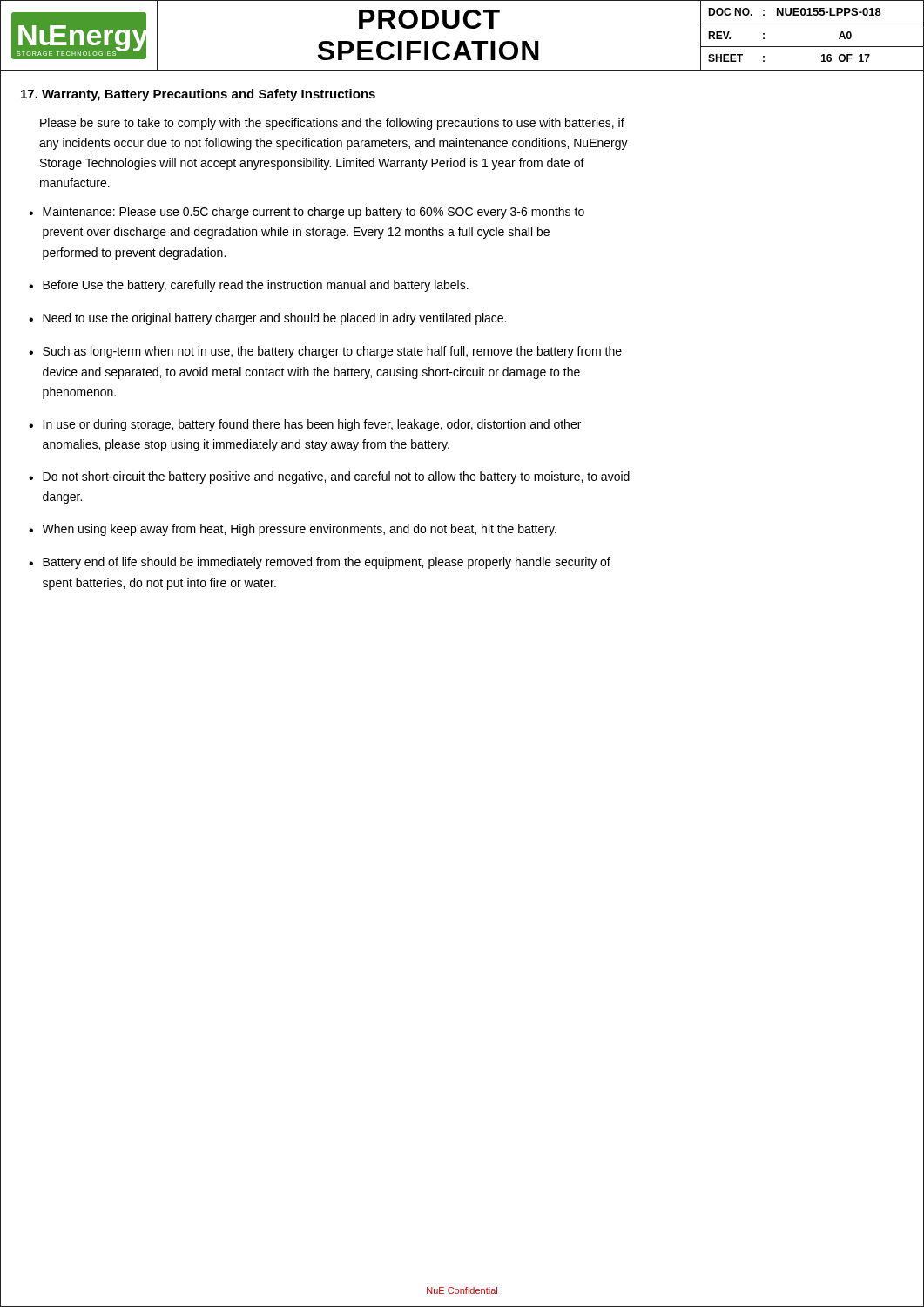Find the text block containing "Please be sure"

(x=333, y=153)
